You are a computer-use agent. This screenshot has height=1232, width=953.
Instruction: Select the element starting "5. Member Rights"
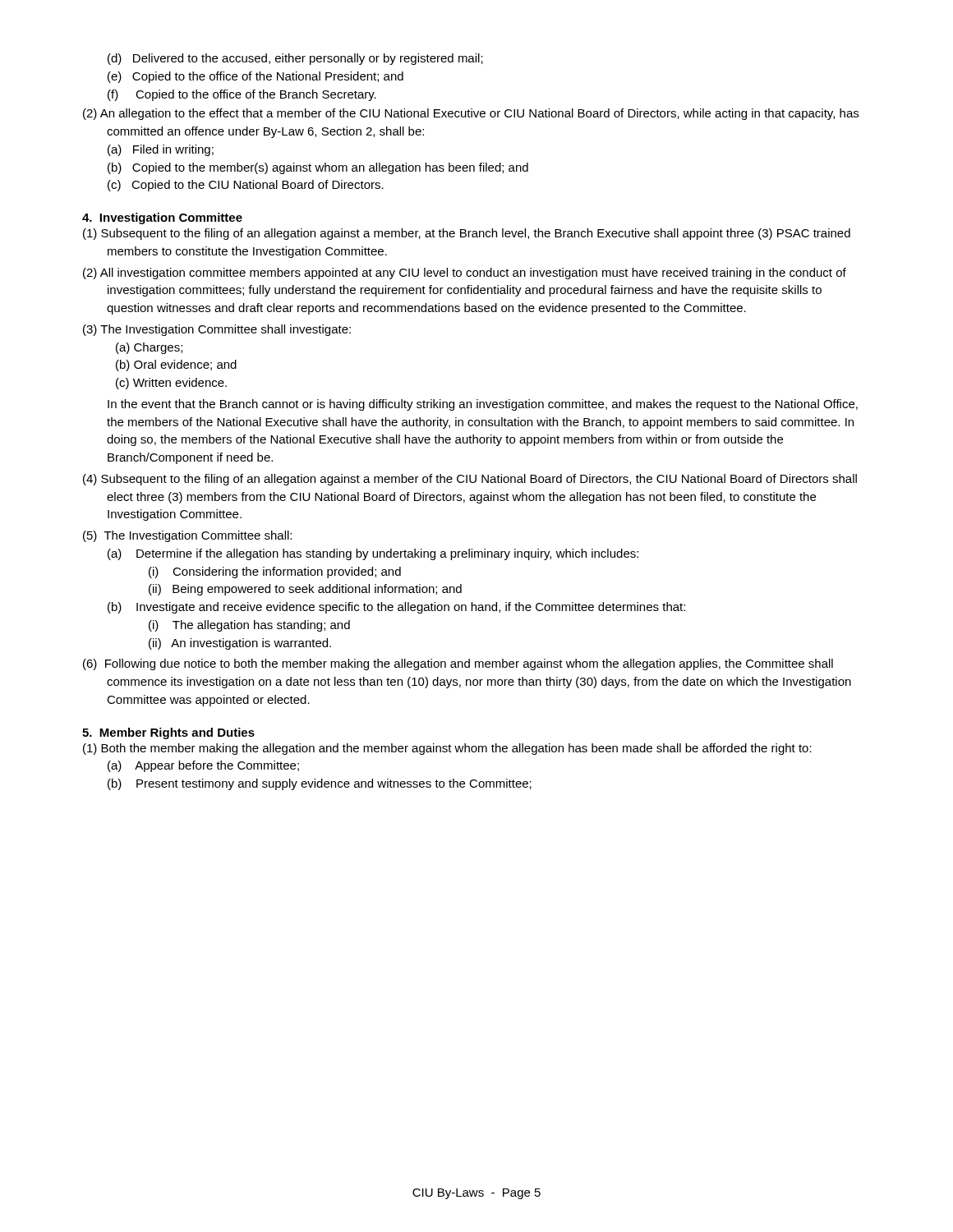(168, 732)
